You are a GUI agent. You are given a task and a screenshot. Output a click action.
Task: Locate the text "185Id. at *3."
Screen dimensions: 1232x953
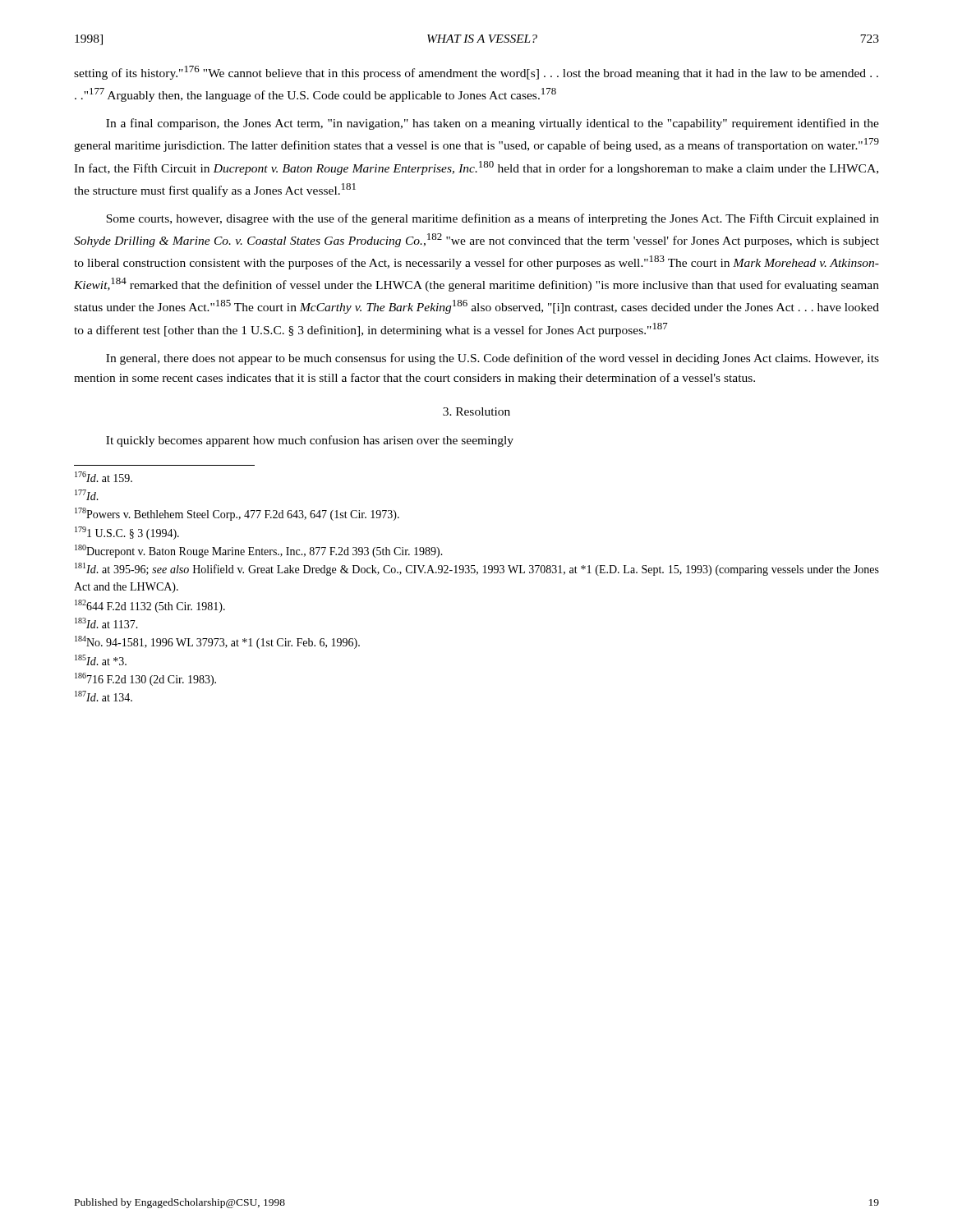(101, 661)
